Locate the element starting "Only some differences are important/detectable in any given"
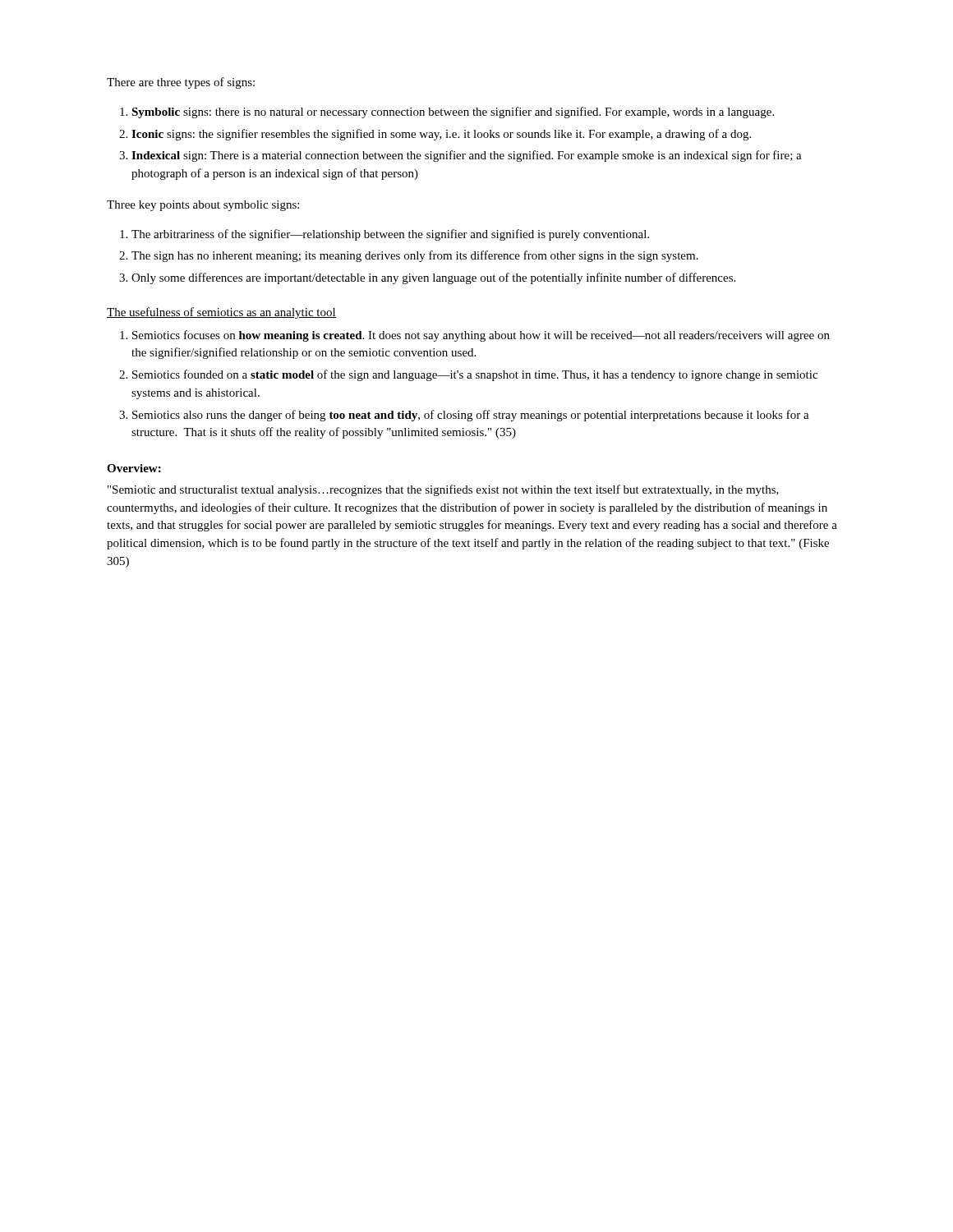 pos(434,278)
